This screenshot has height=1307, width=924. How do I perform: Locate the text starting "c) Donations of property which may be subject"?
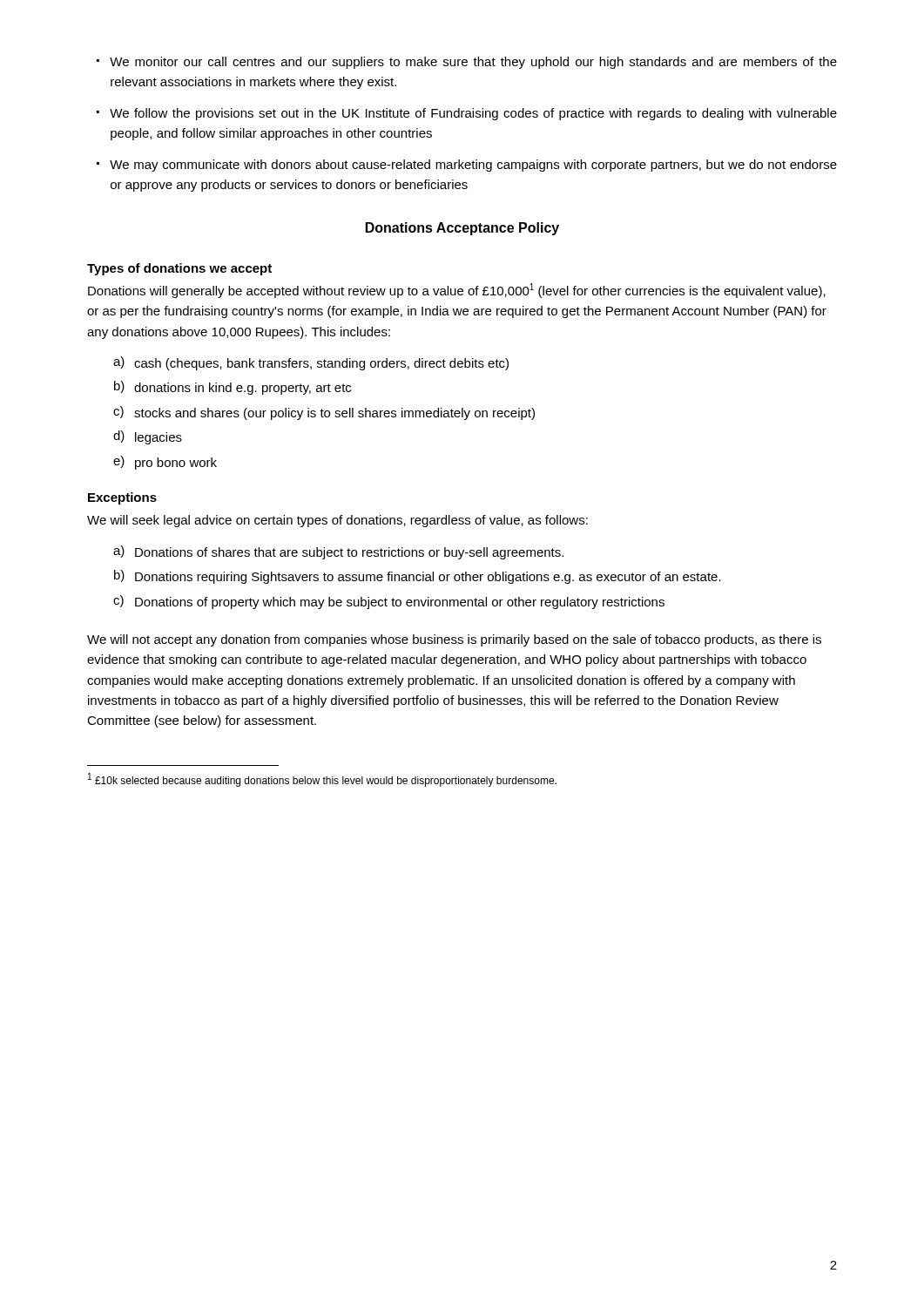click(475, 602)
